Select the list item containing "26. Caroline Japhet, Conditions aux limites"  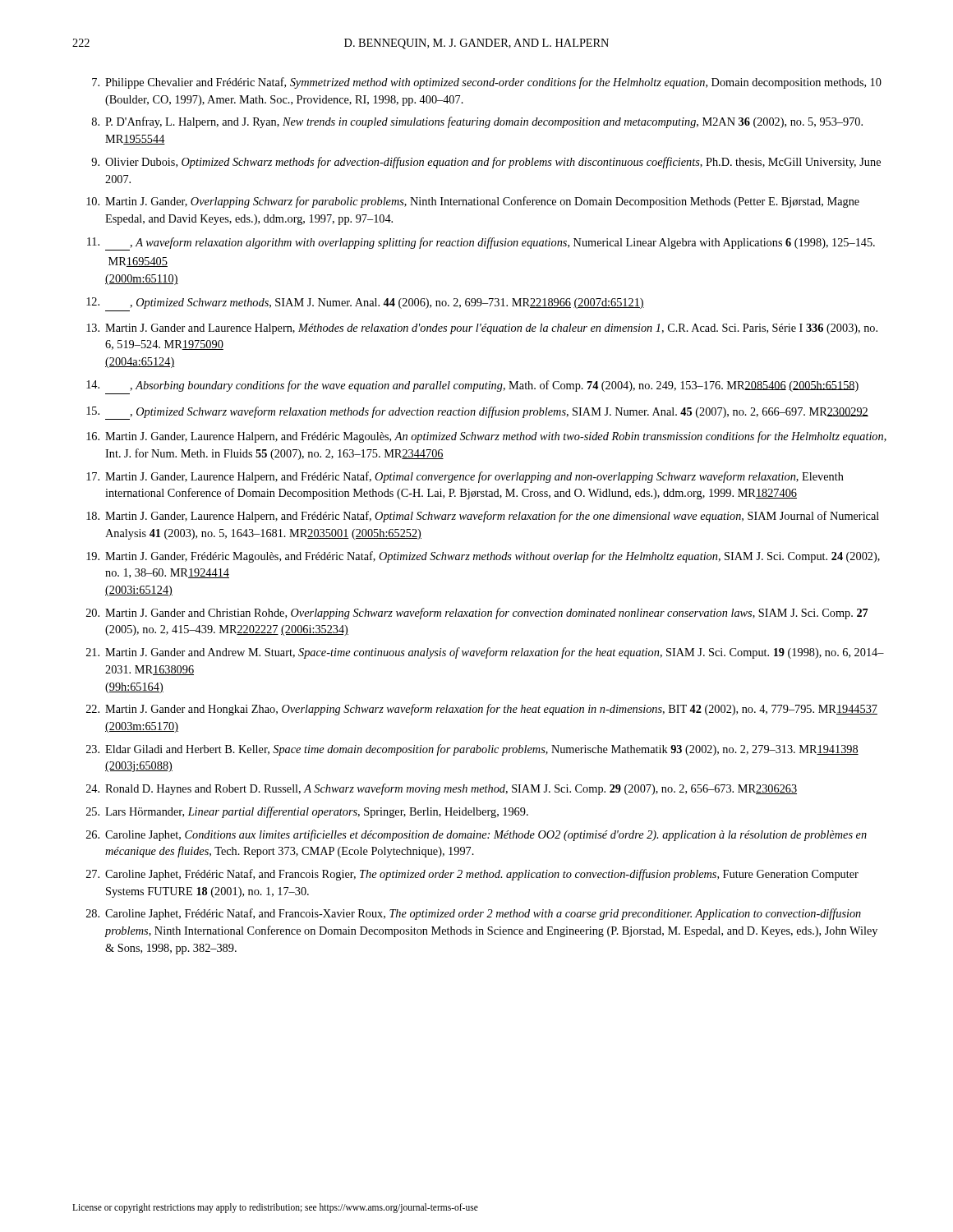click(x=480, y=843)
